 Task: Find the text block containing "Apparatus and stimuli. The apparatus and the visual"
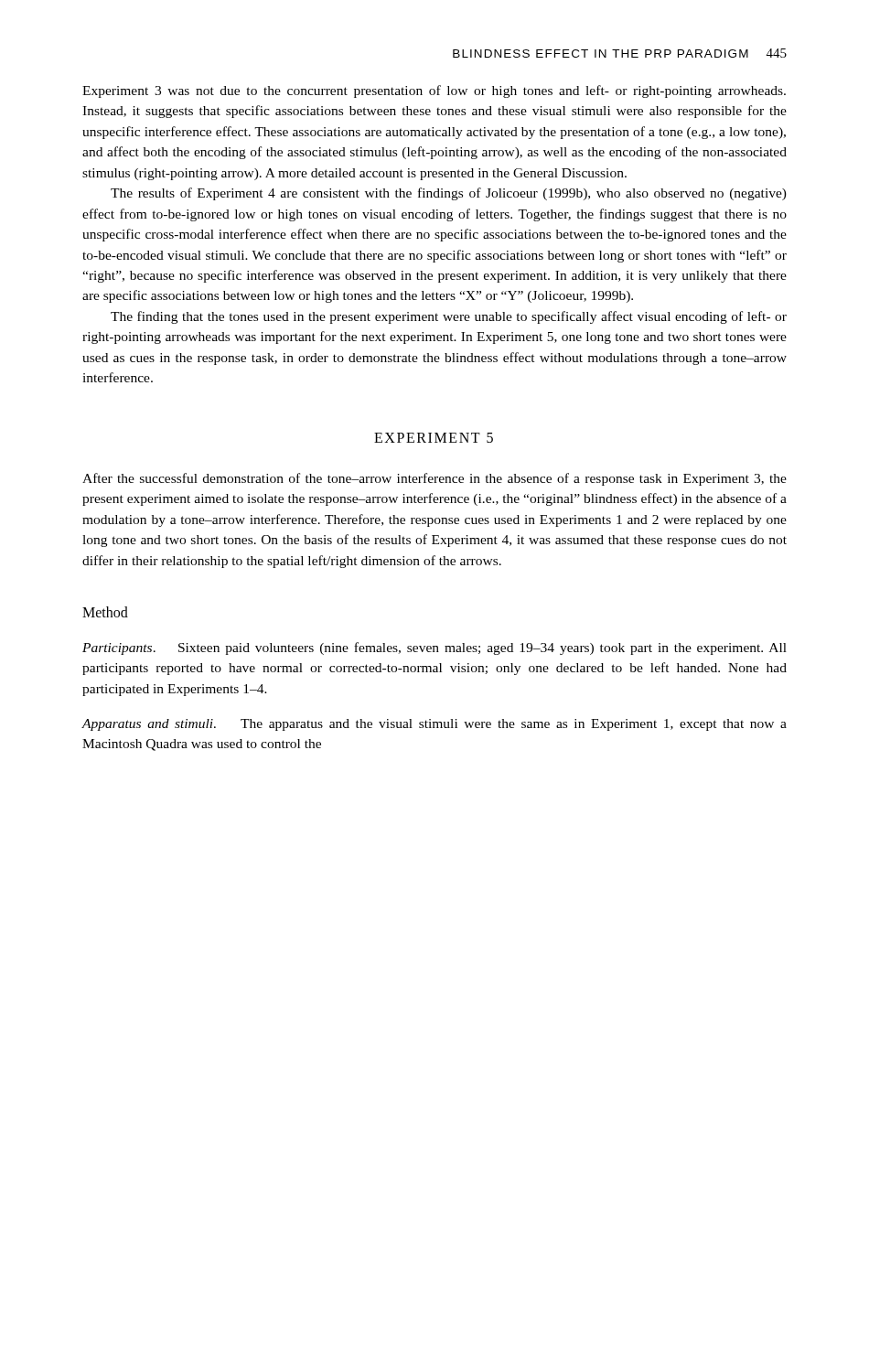coord(434,734)
